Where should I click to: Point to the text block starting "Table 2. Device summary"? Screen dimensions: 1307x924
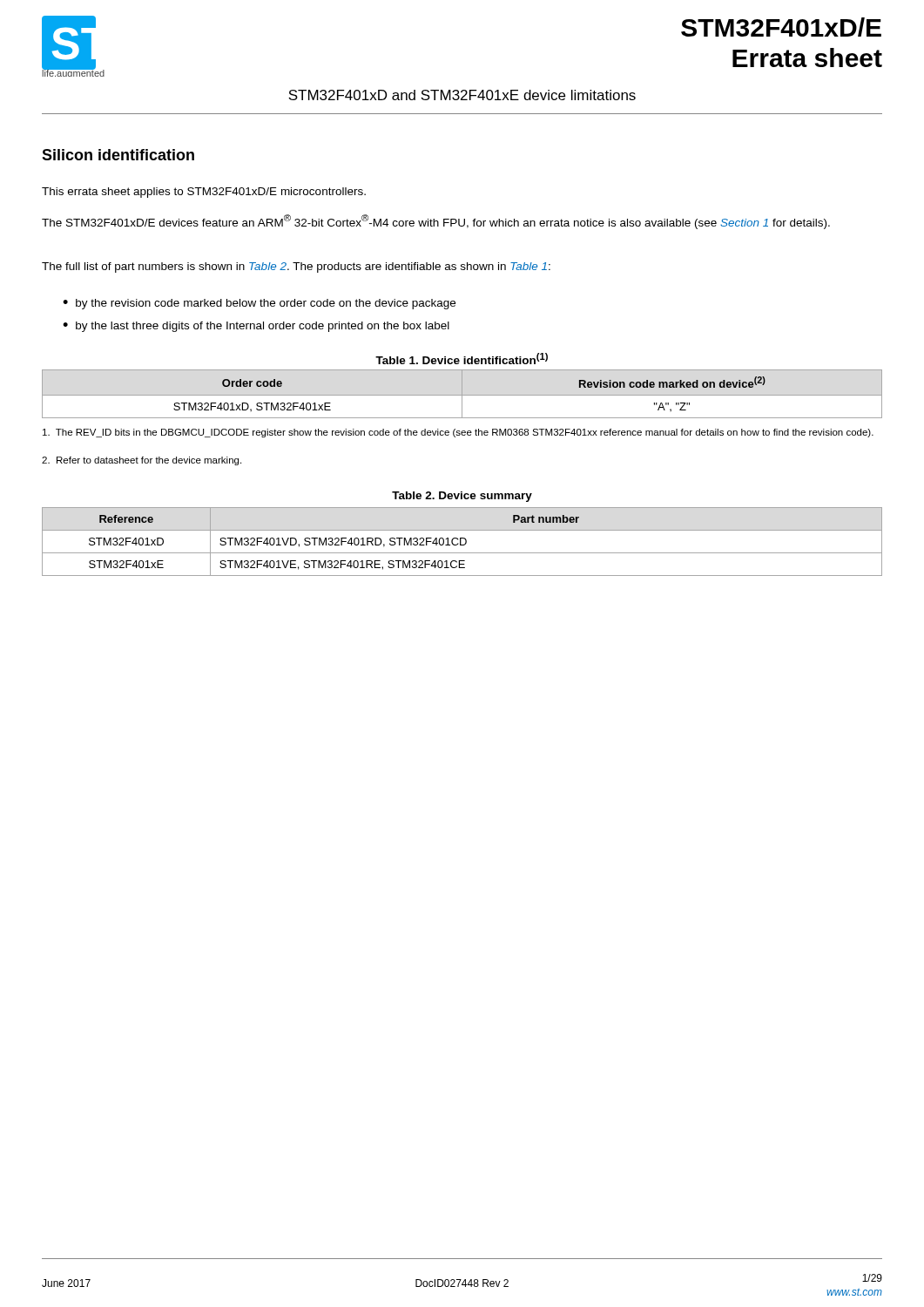point(462,495)
